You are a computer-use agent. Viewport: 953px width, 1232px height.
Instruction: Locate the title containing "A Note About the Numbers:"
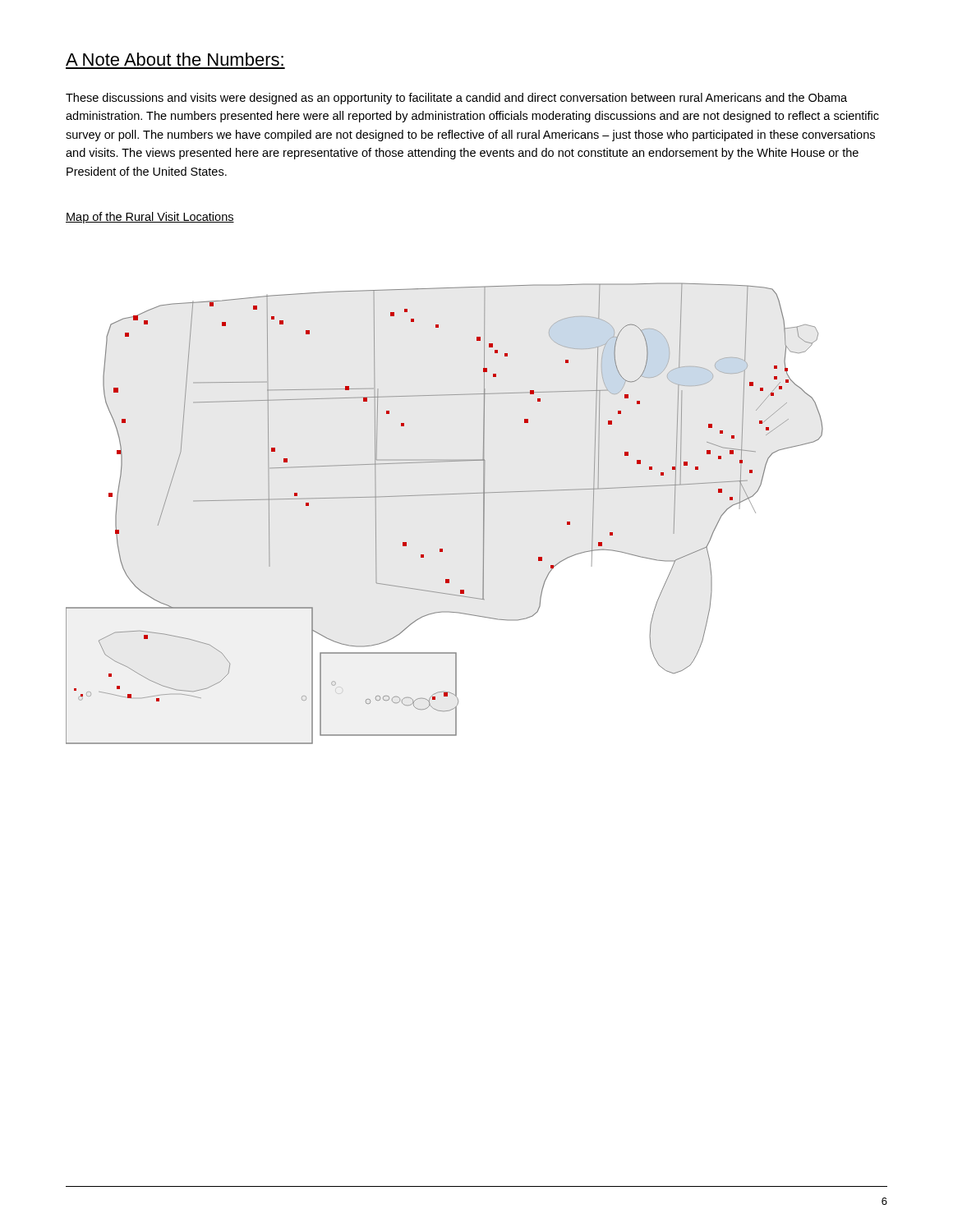(175, 60)
